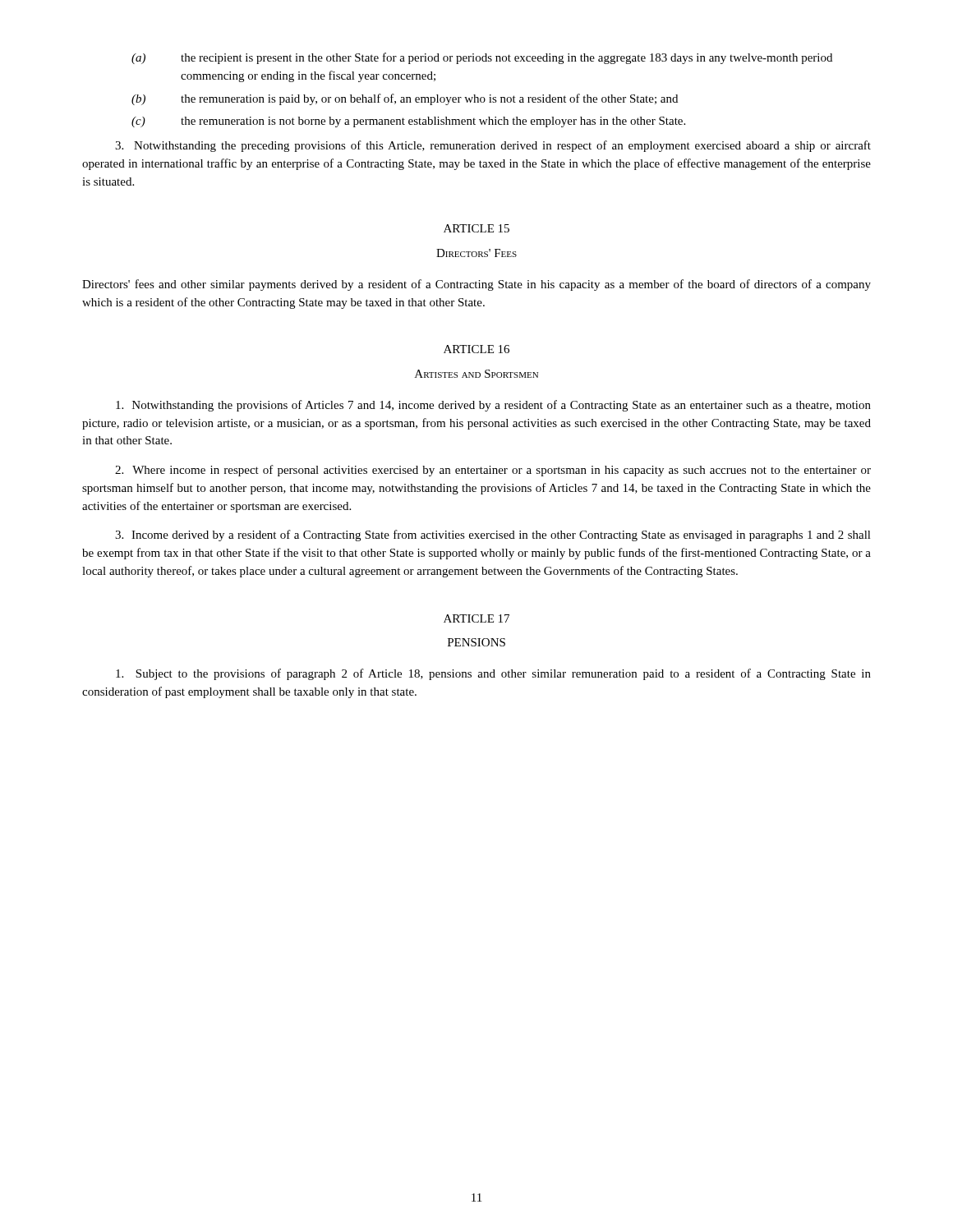The width and height of the screenshot is (953, 1232).
Task: Where is the passage that starts "Notwithstanding the preceding provisions of"?
Action: click(476, 163)
